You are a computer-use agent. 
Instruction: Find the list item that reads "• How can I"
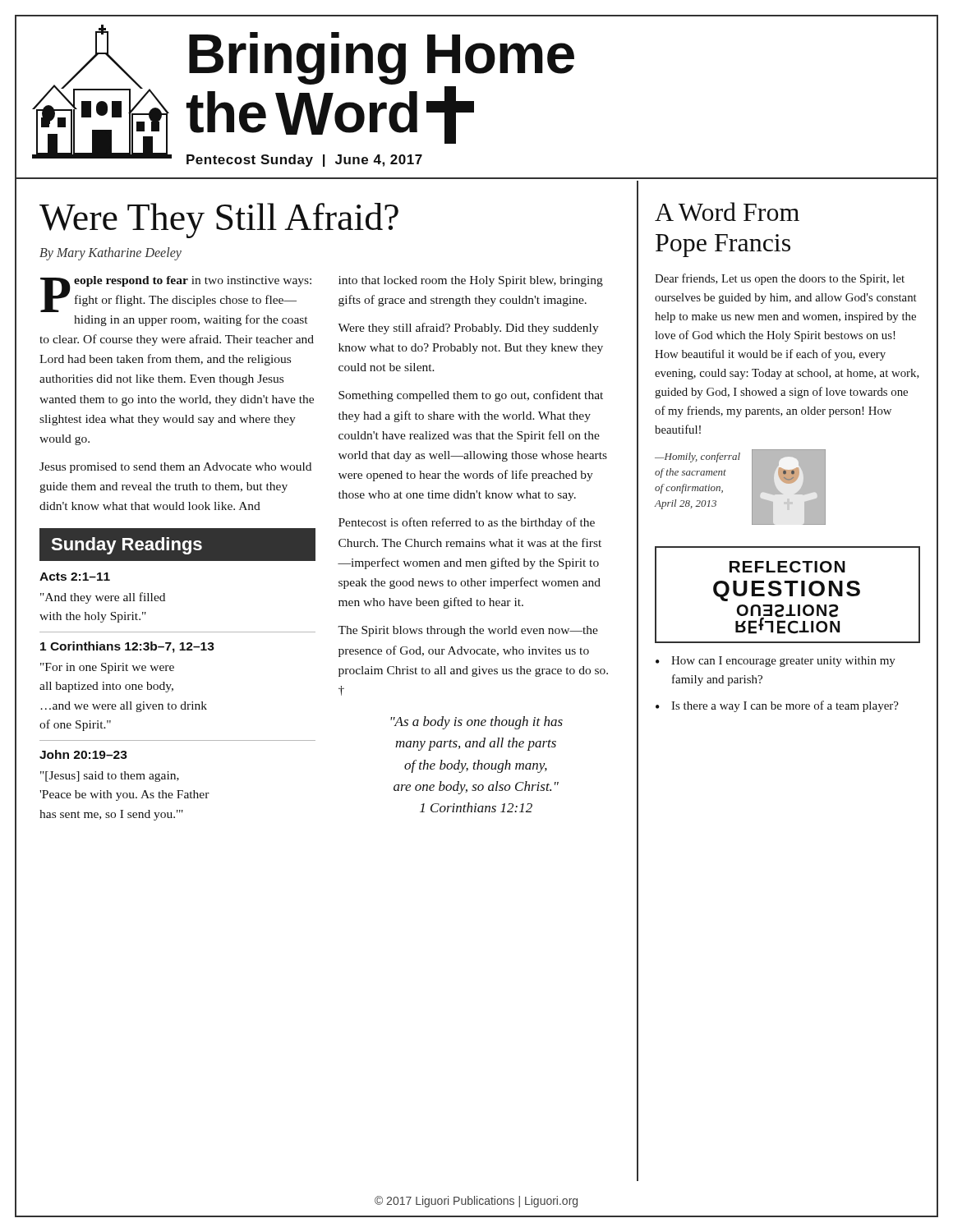pos(775,669)
